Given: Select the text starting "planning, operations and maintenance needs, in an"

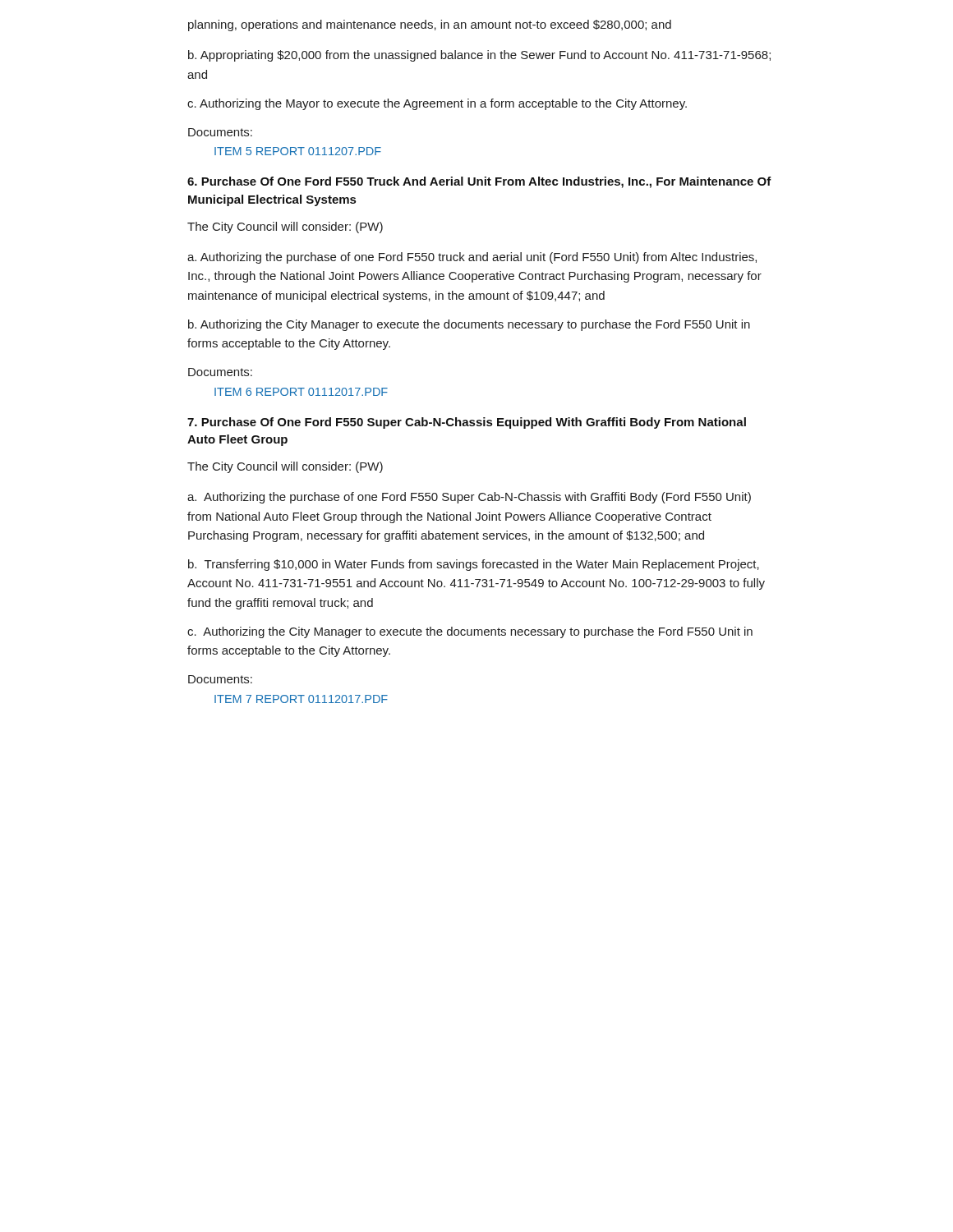Looking at the screenshot, I should click(x=430, y=24).
